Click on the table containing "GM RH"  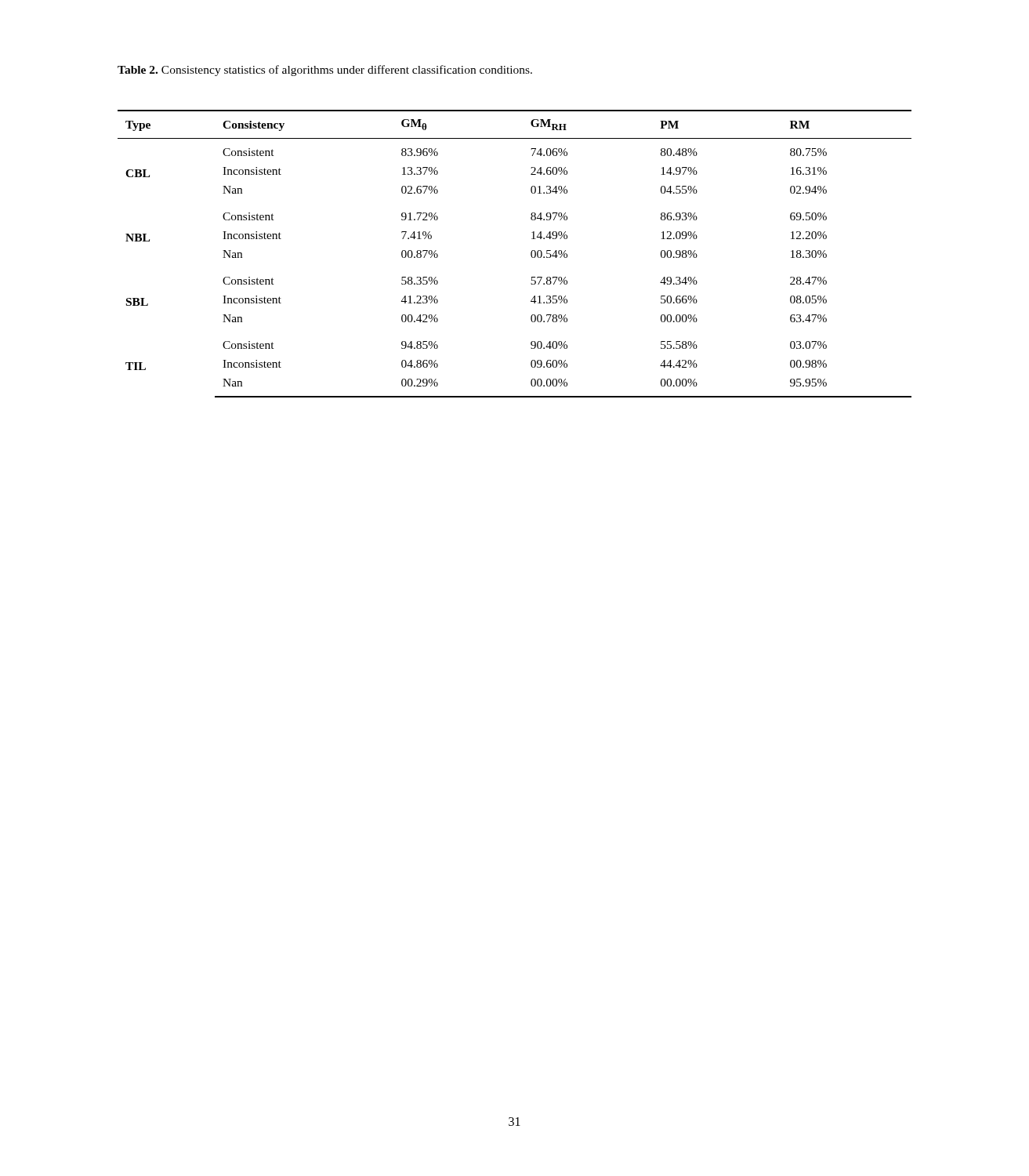[514, 254]
